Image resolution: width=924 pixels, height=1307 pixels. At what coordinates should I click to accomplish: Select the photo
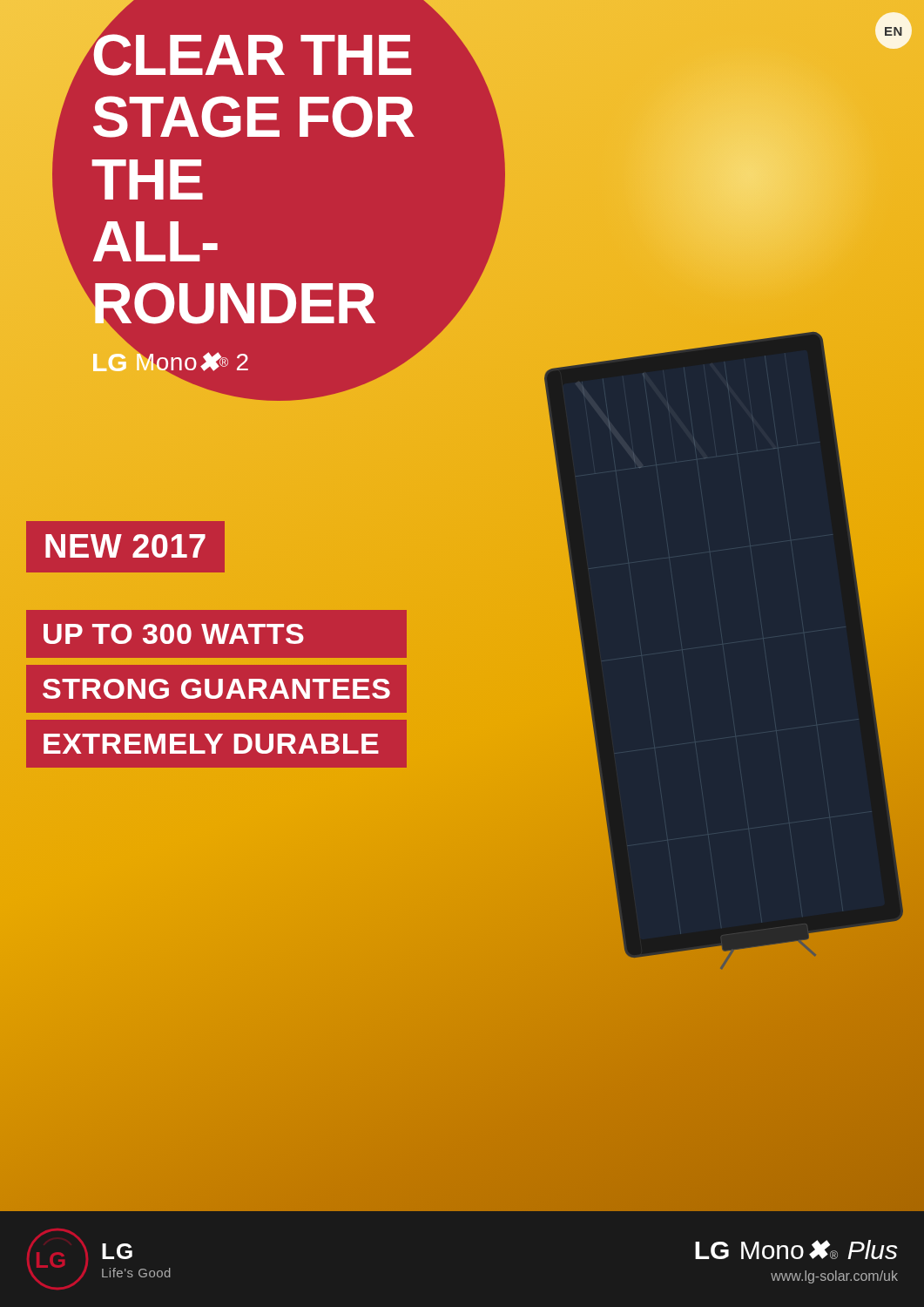pyautogui.click(x=724, y=645)
